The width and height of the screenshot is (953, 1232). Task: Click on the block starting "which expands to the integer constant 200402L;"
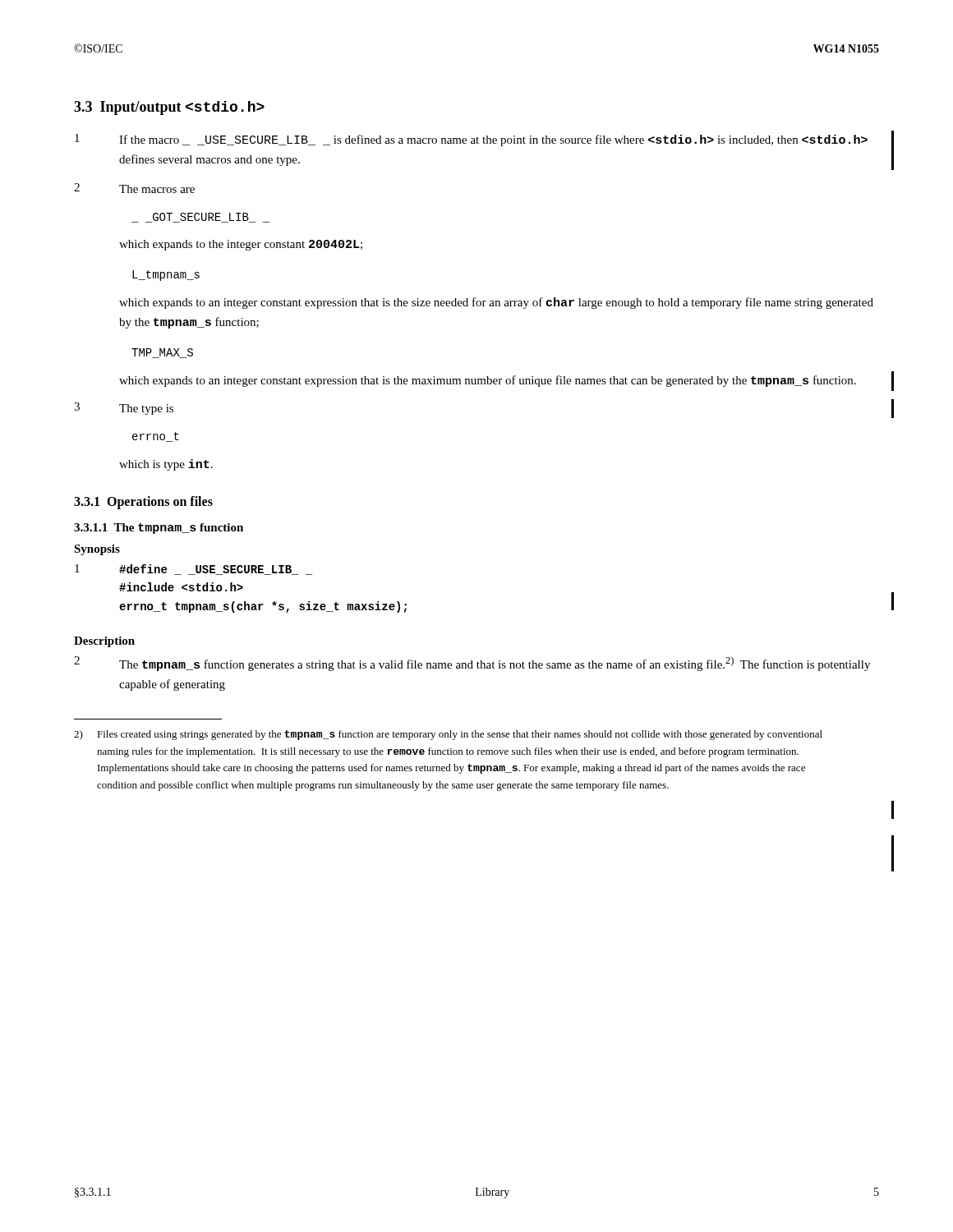click(241, 245)
